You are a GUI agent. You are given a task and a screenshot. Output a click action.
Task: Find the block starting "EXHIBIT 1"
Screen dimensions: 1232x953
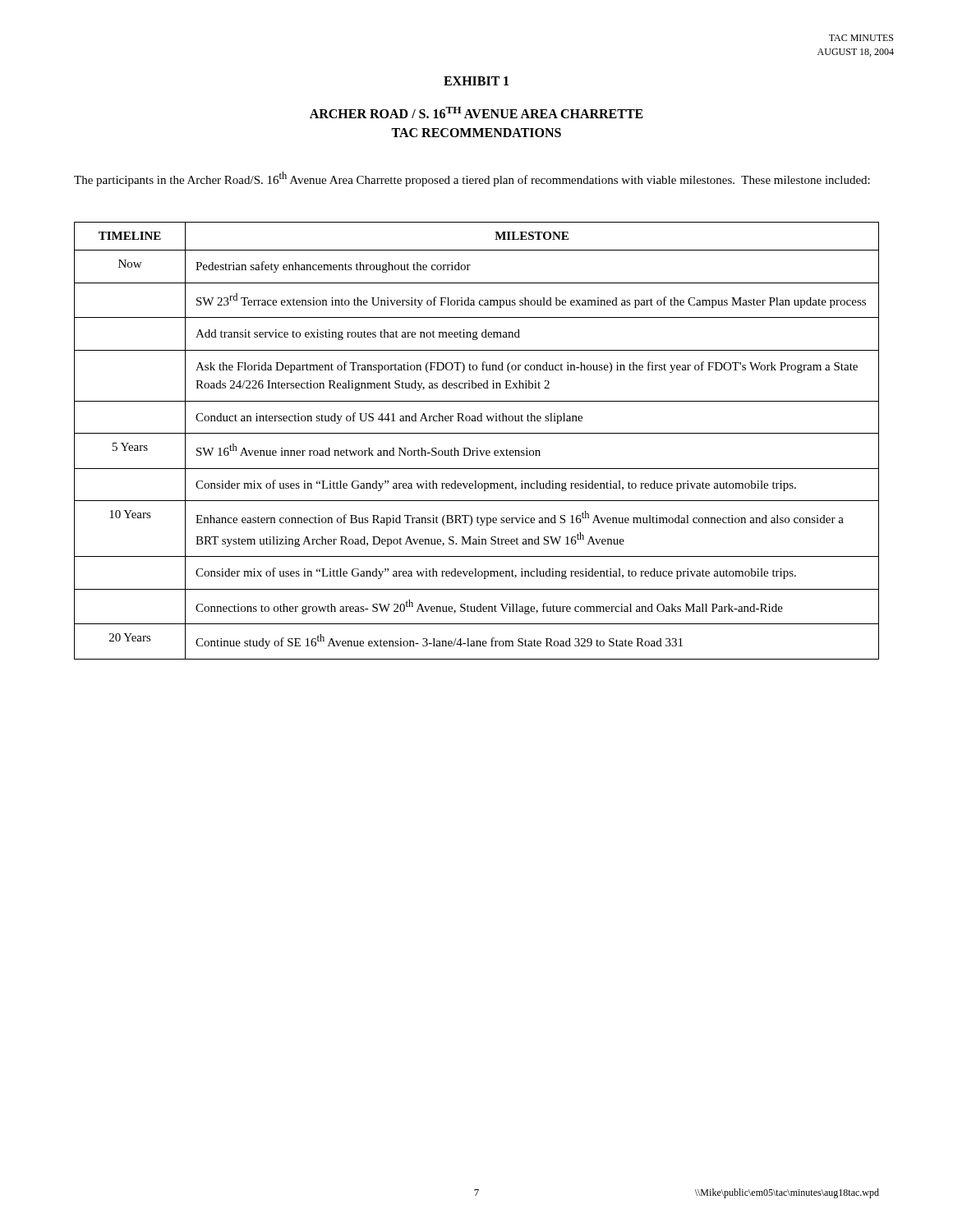click(x=476, y=81)
